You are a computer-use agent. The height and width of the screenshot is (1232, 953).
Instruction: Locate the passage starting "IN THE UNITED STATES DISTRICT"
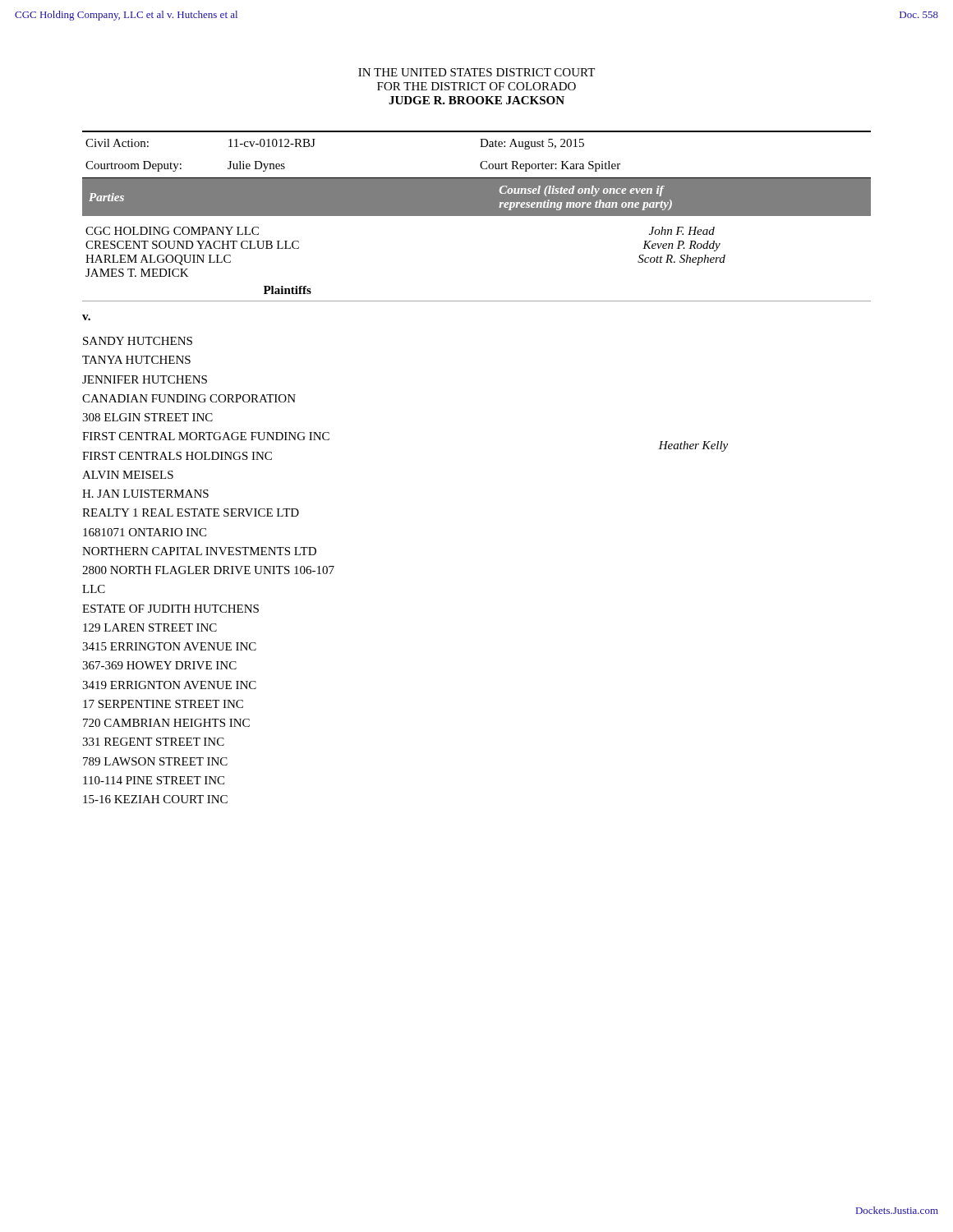tap(476, 87)
